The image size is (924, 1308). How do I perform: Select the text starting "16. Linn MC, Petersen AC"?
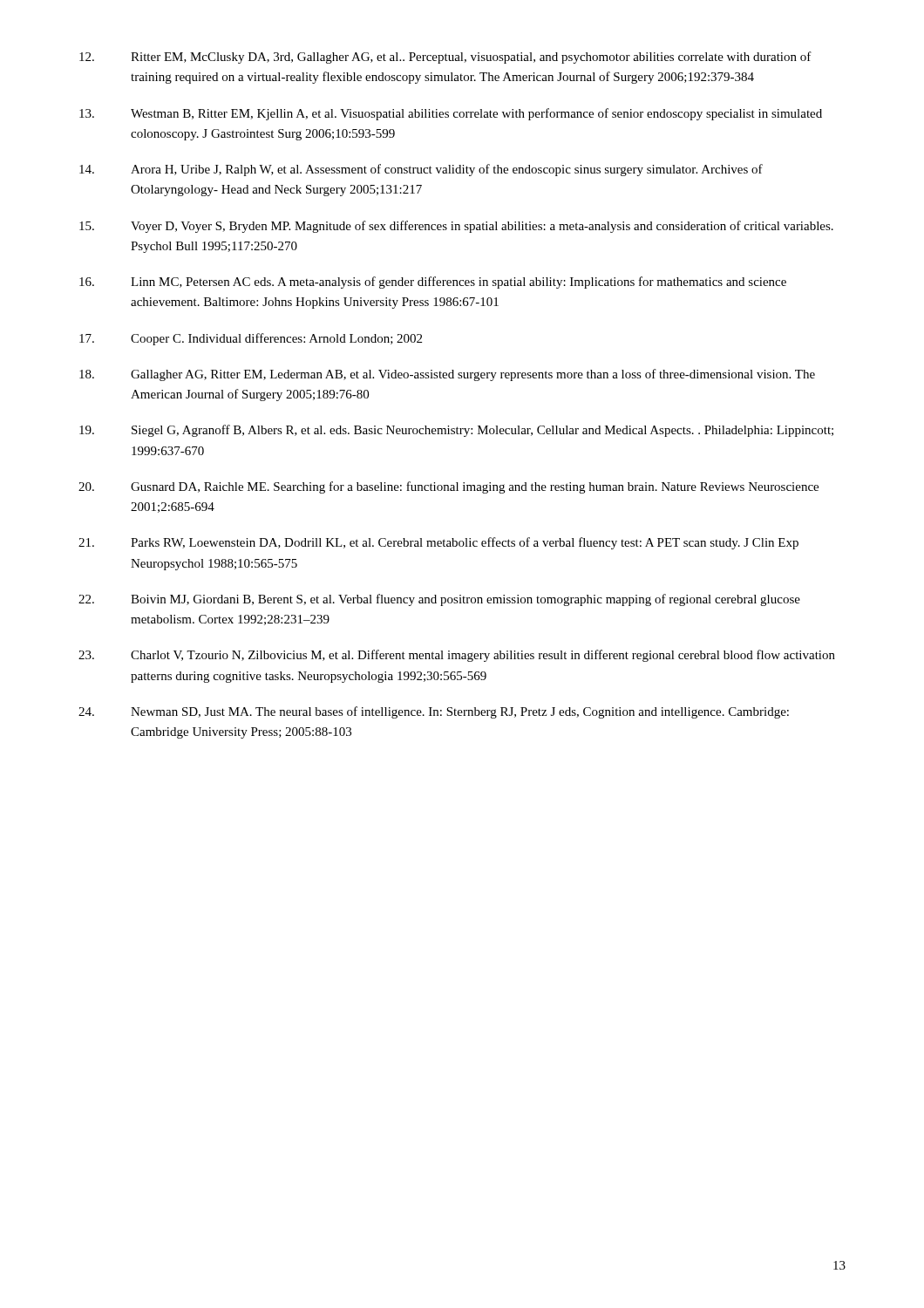point(462,292)
